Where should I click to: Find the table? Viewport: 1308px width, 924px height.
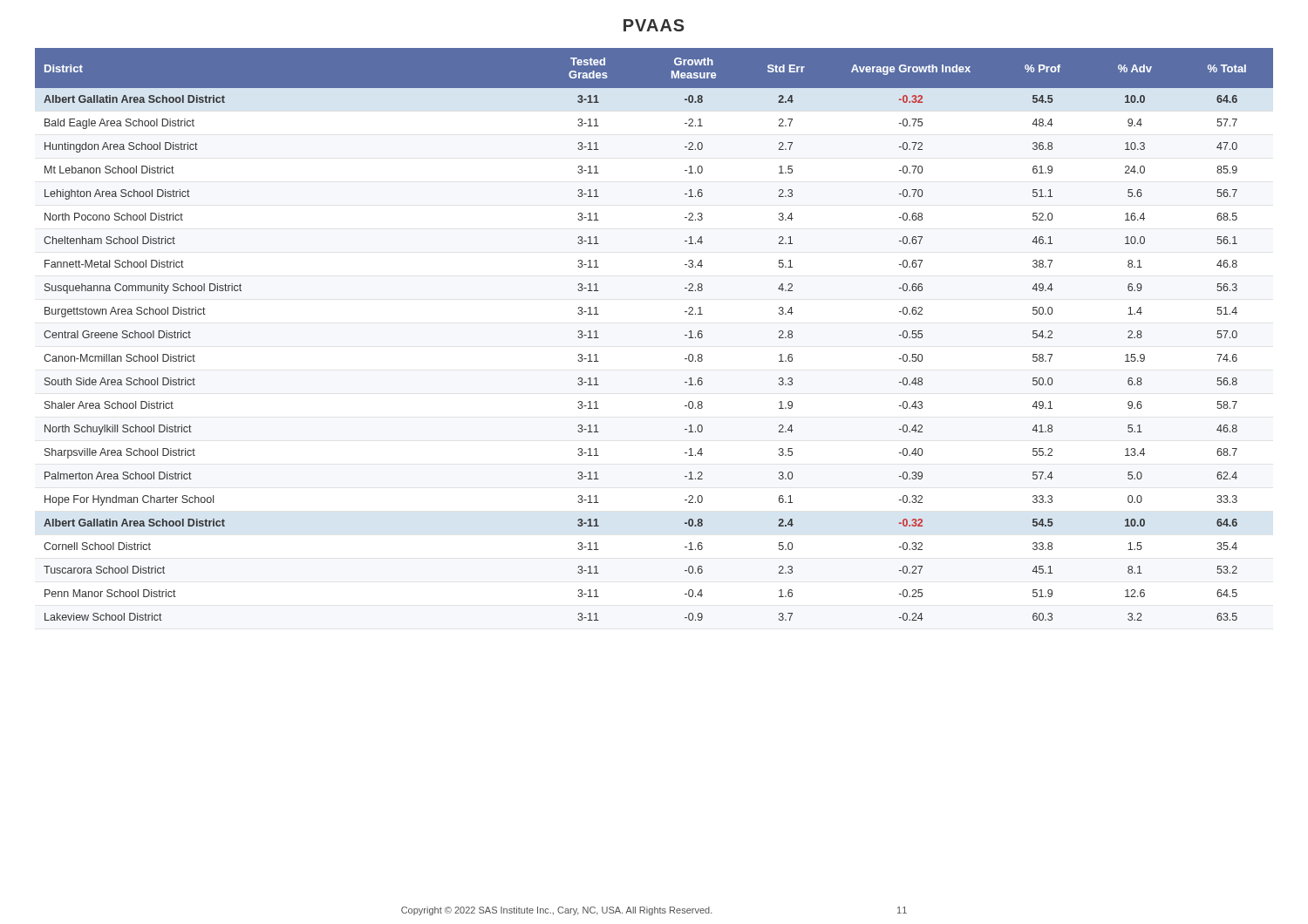click(654, 339)
